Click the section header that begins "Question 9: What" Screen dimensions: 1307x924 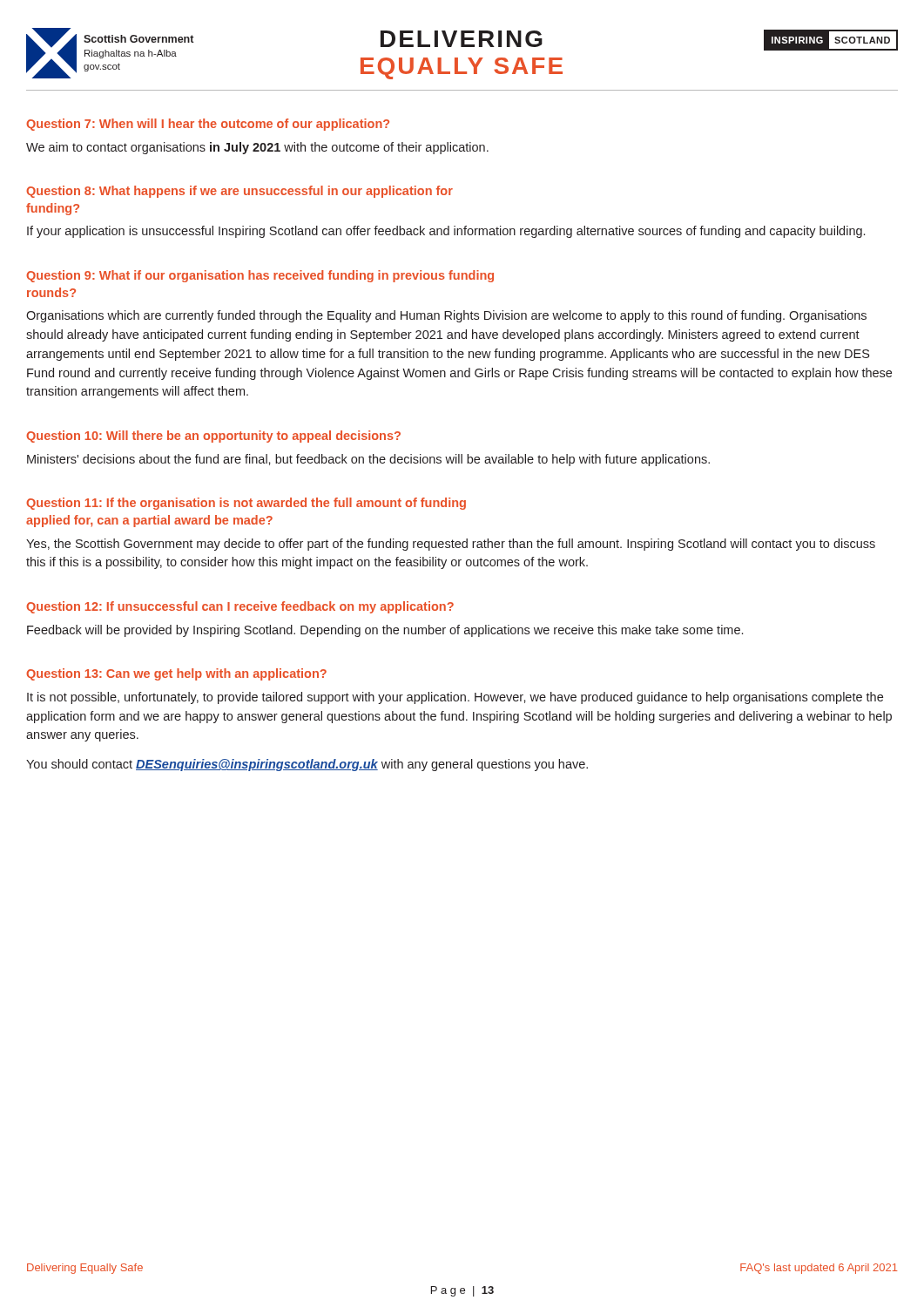(260, 284)
